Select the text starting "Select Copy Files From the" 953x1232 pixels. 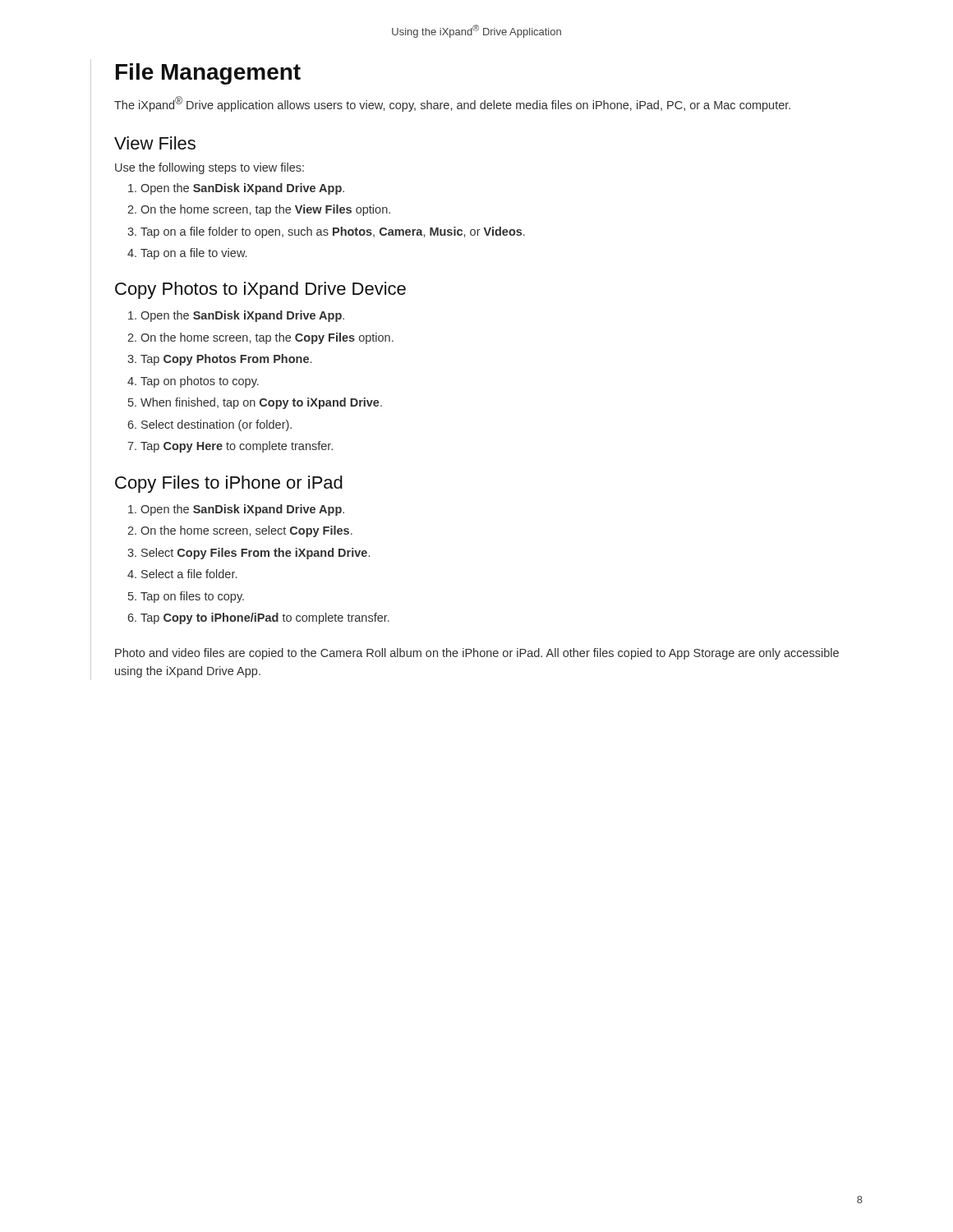256,552
